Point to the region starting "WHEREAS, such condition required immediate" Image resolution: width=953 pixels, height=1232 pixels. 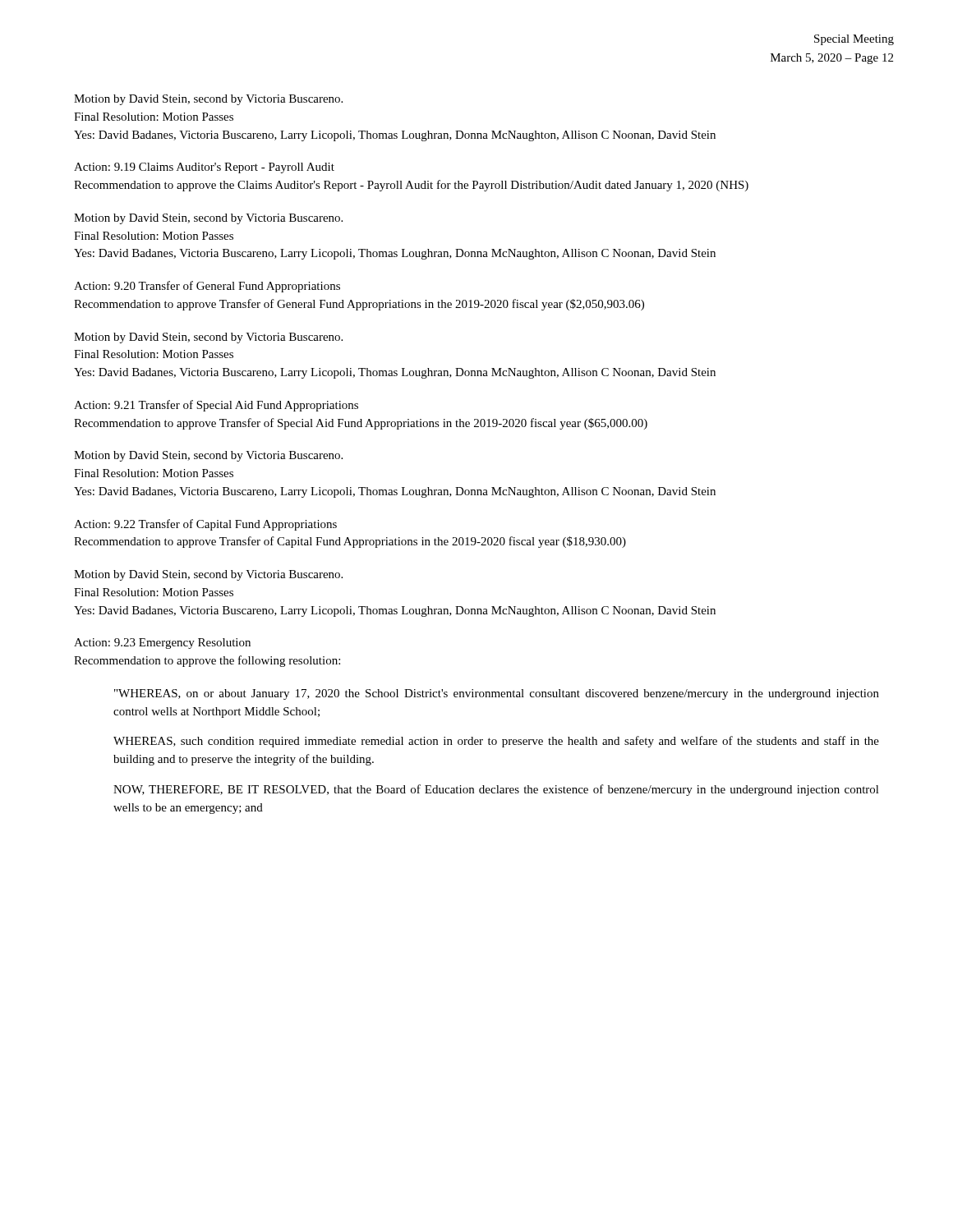pos(496,751)
